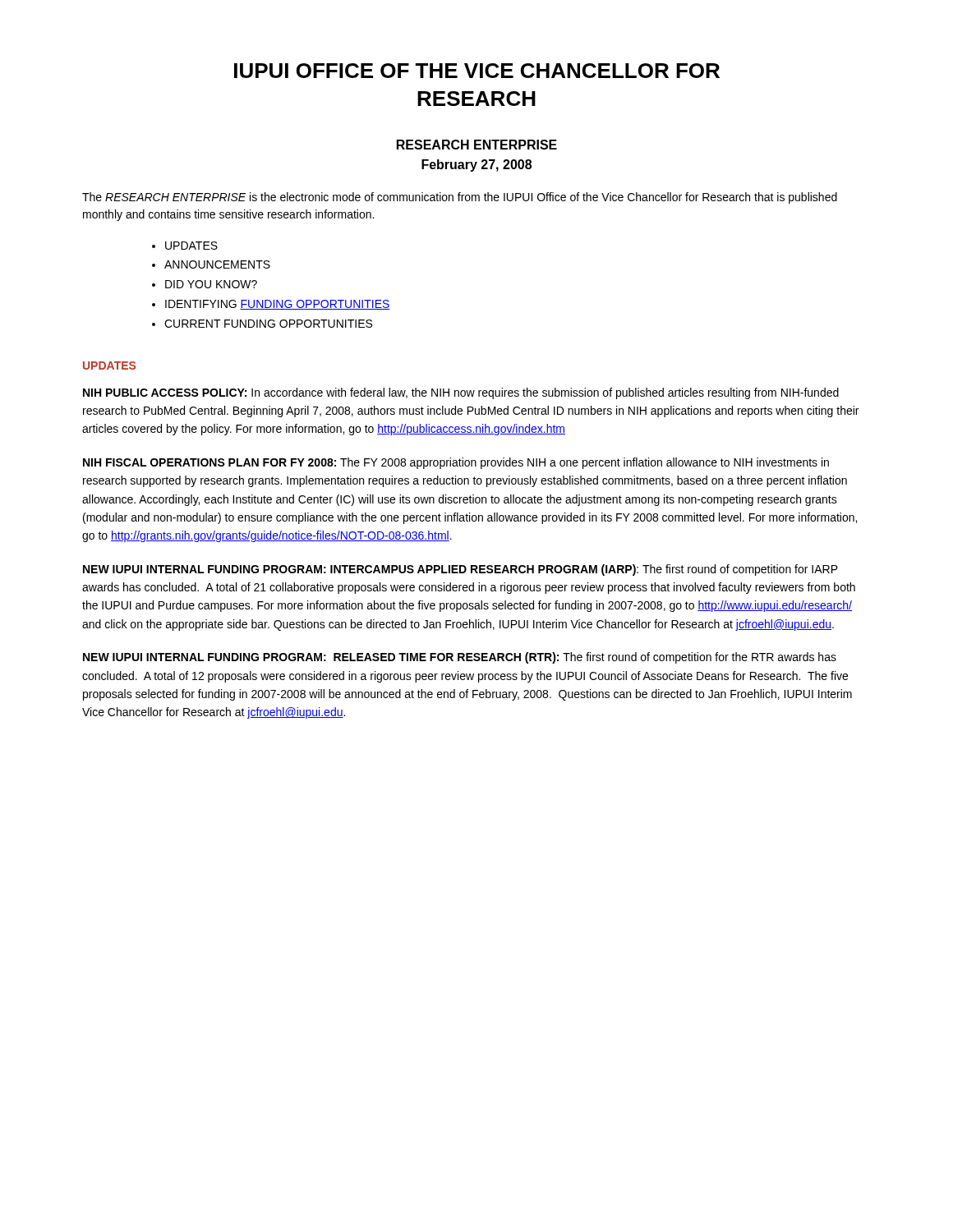
Task: Click on the text block with the text "NIH FISCAL OPERATIONS PLAN FOR FY 2008:"
Action: pyautogui.click(x=470, y=499)
